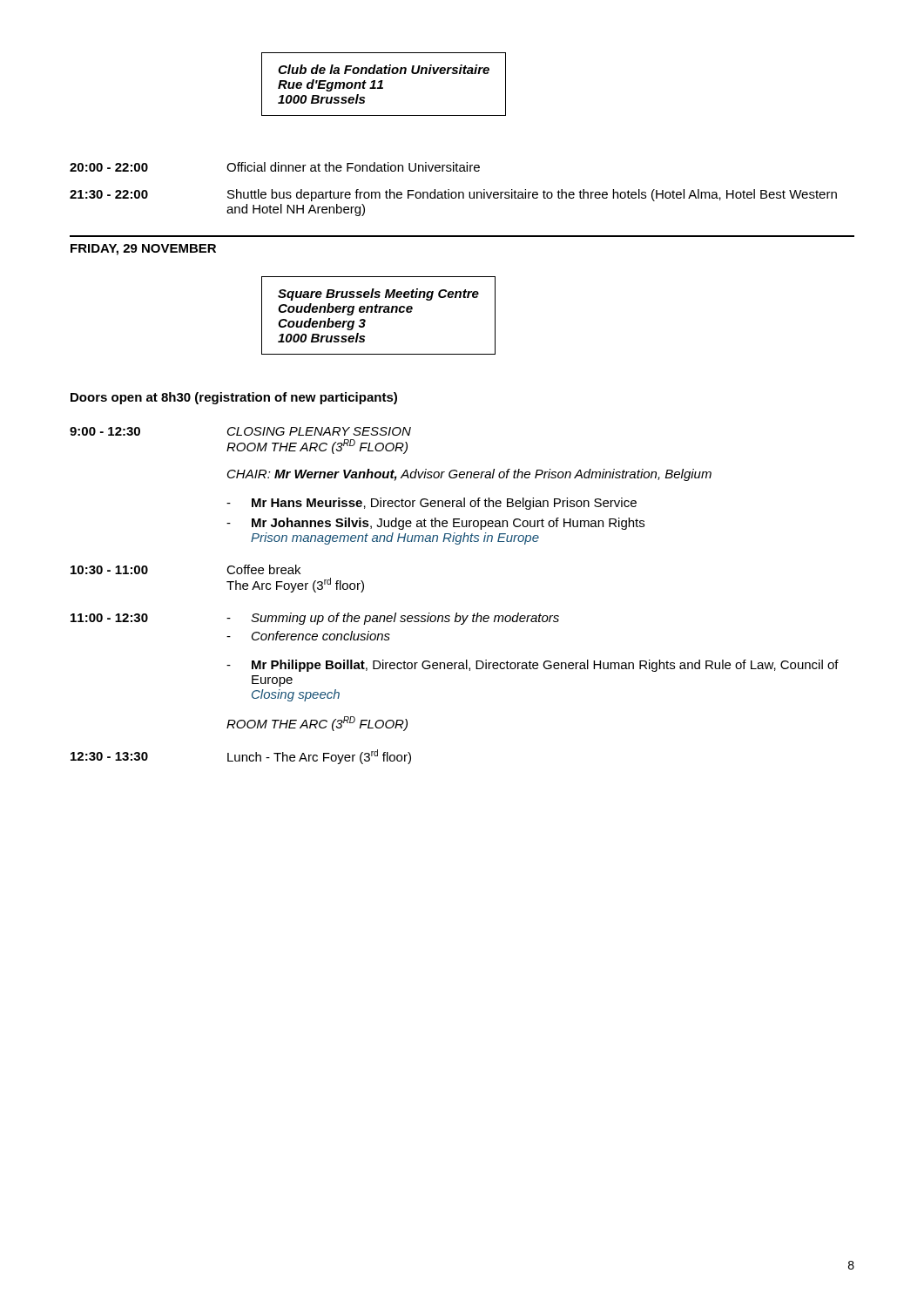The width and height of the screenshot is (924, 1307).
Task: Find the block on this page that starts "20:00 - 22:00 Official dinner at the Fondation"
Action: click(462, 167)
